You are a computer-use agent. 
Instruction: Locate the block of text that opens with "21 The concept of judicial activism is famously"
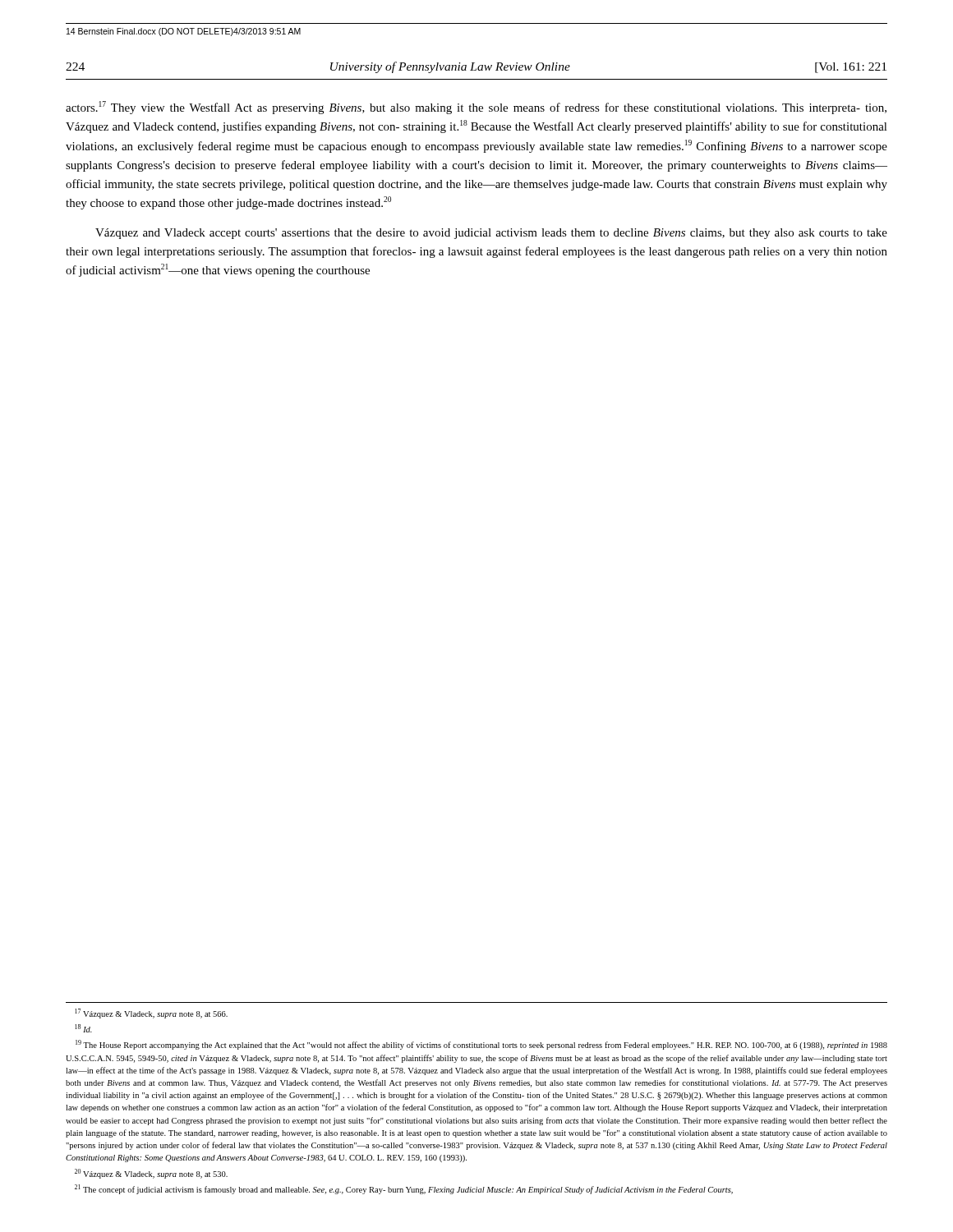[399, 1189]
